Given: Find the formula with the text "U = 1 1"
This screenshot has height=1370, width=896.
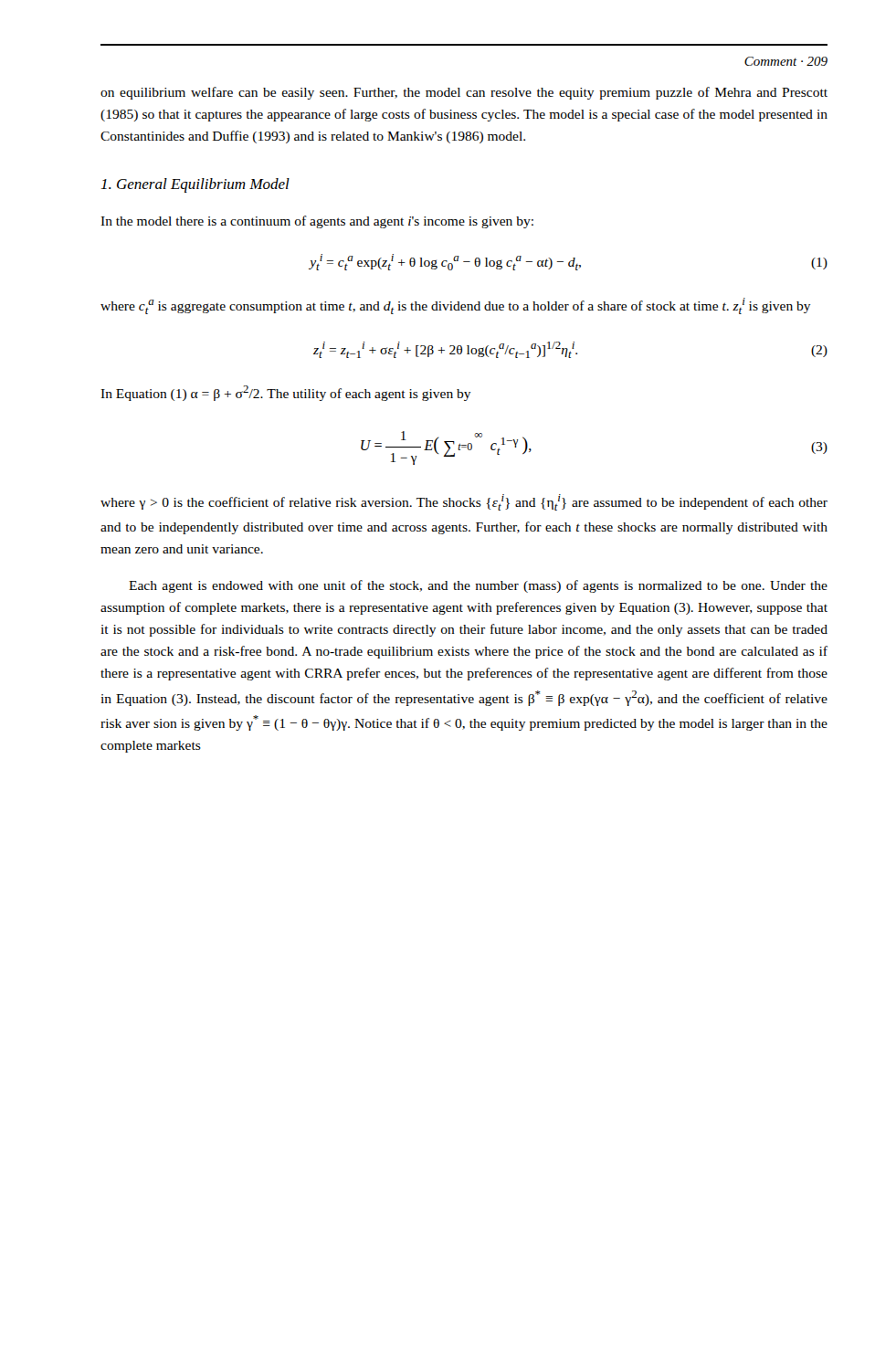Looking at the screenshot, I should tap(464, 447).
